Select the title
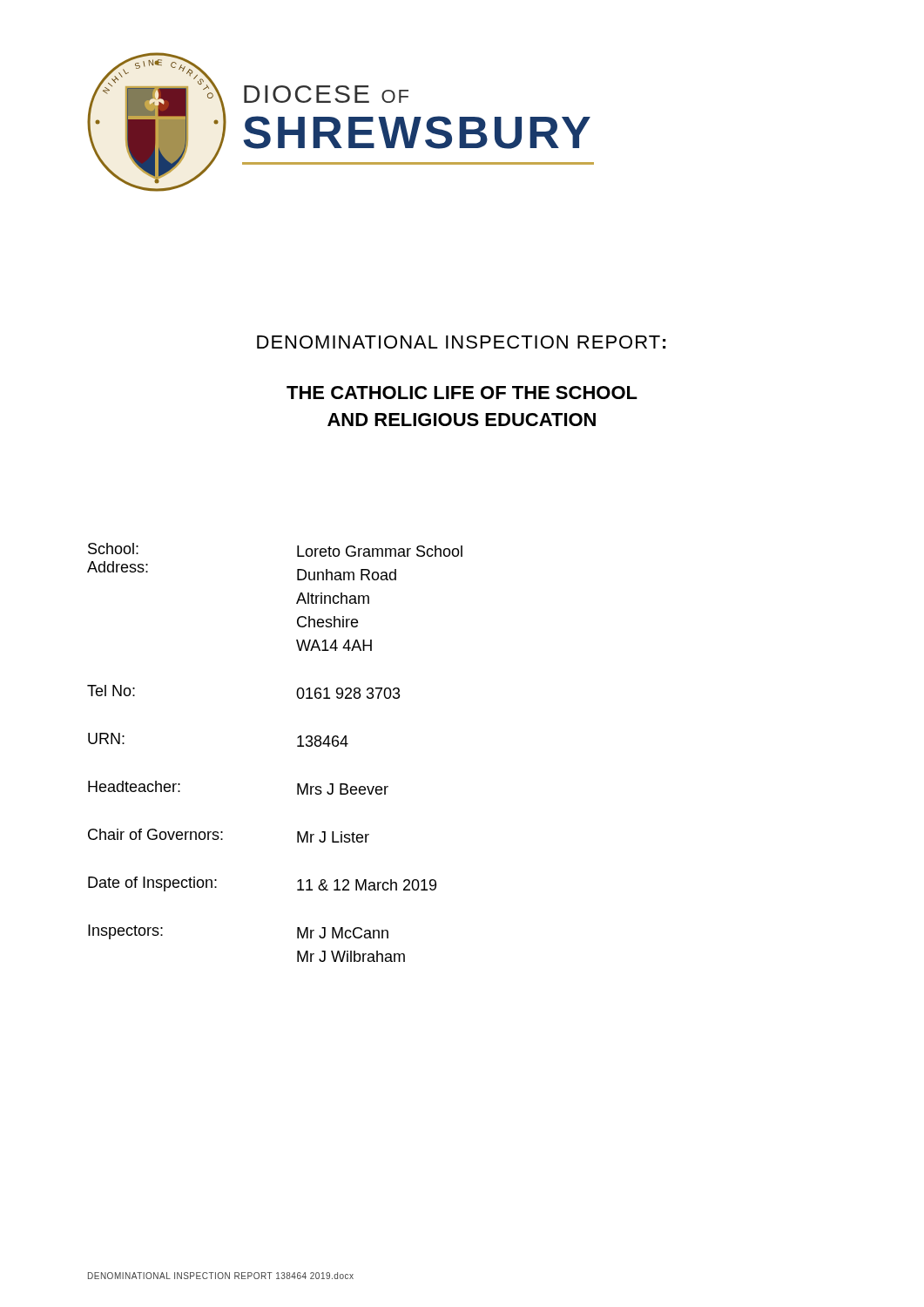Screen dimensions: 1307x924 click(462, 382)
